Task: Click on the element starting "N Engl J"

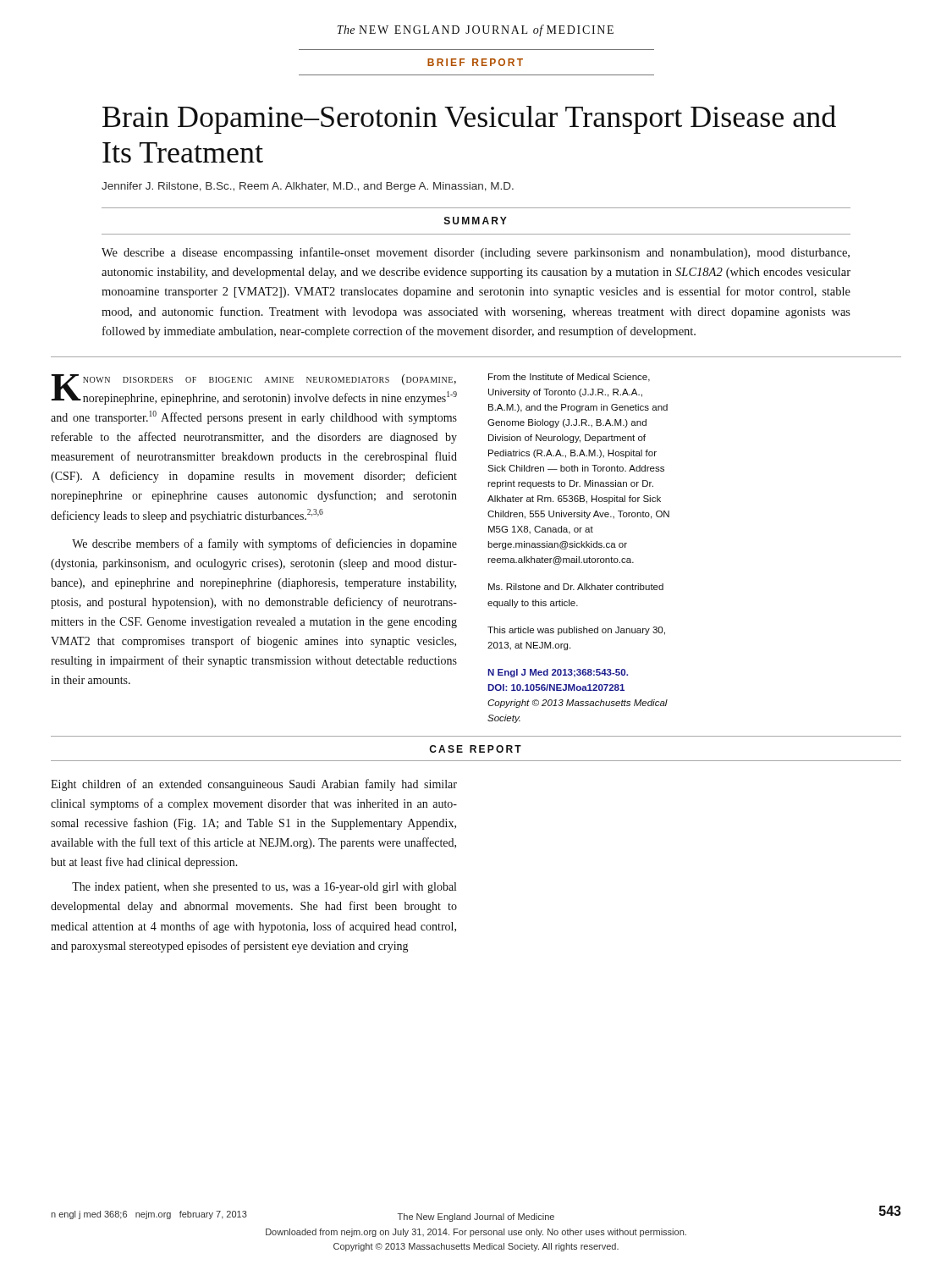Action: 577,695
